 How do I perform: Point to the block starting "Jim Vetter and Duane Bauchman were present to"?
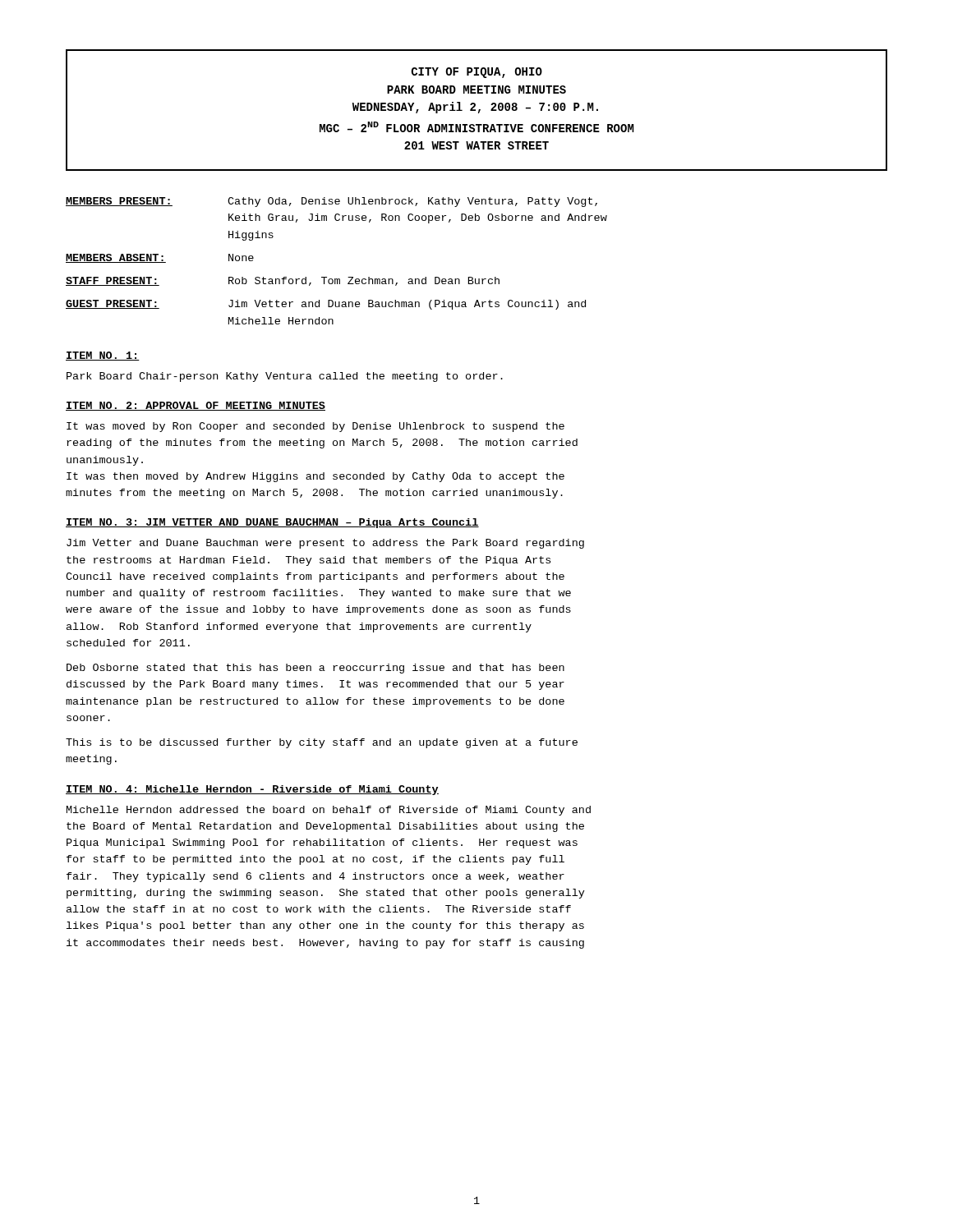(x=325, y=593)
